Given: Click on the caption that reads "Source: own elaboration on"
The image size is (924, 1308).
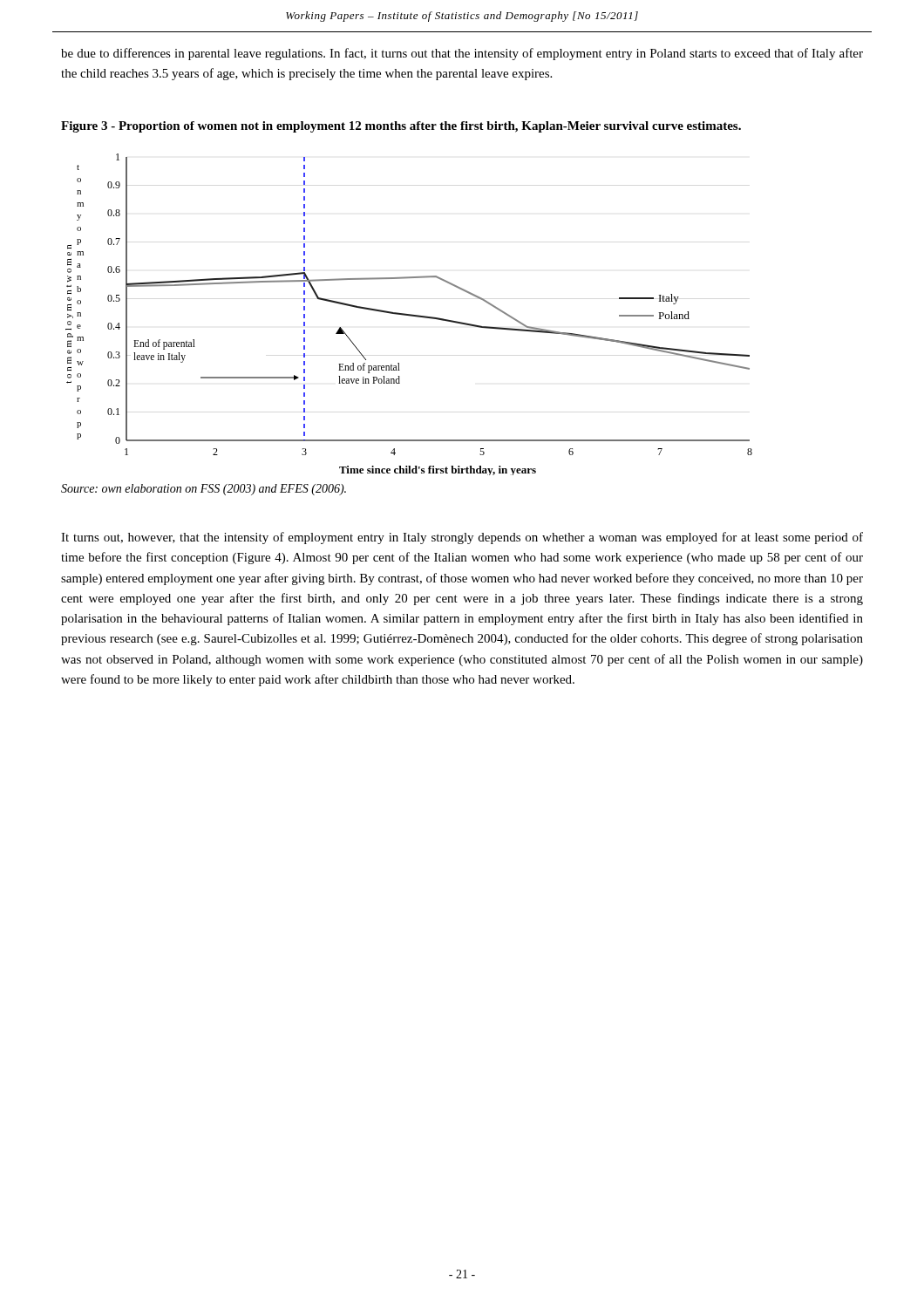Looking at the screenshot, I should pyautogui.click(x=204, y=489).
